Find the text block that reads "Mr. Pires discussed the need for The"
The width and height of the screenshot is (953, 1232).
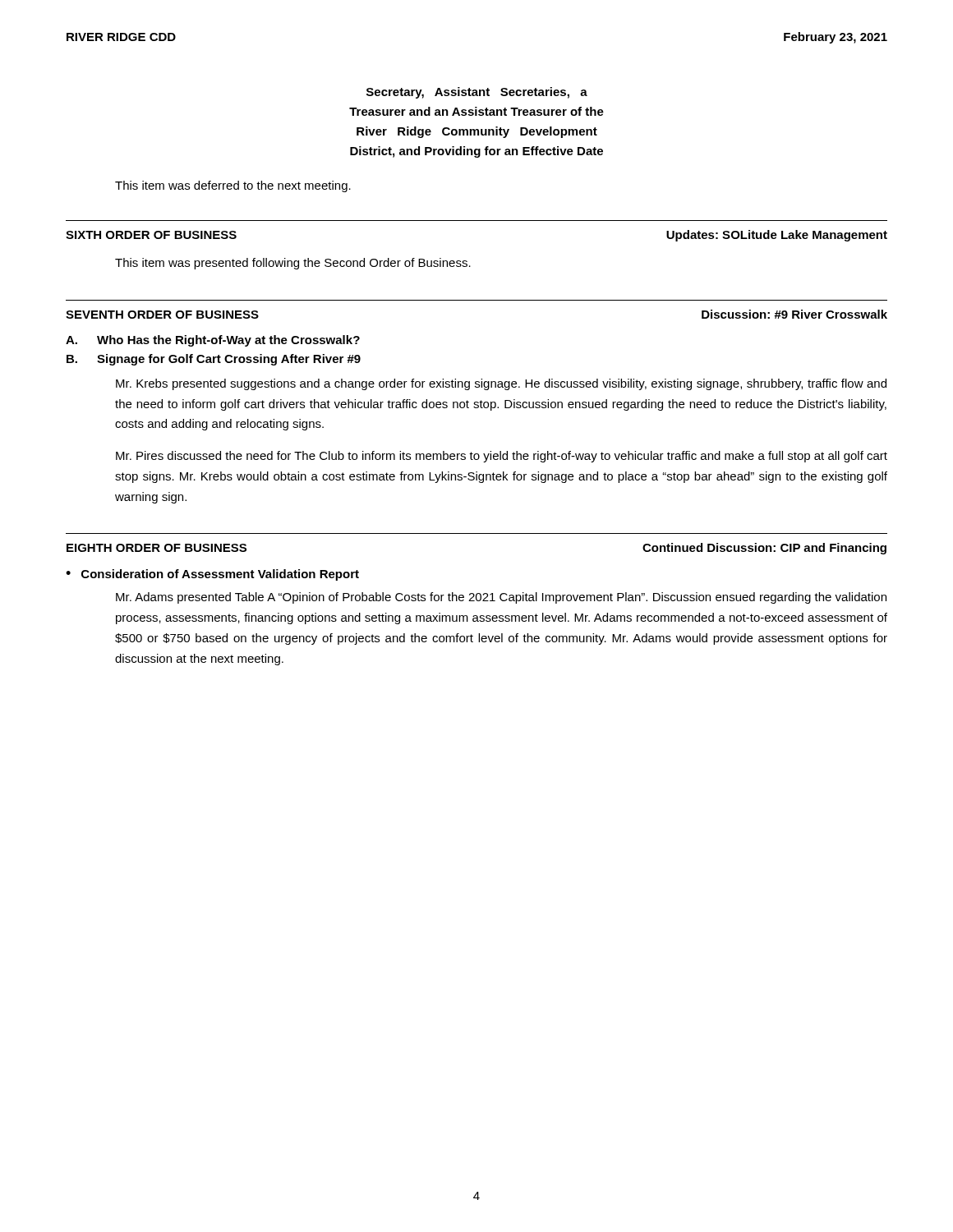[x=501, y=476]
